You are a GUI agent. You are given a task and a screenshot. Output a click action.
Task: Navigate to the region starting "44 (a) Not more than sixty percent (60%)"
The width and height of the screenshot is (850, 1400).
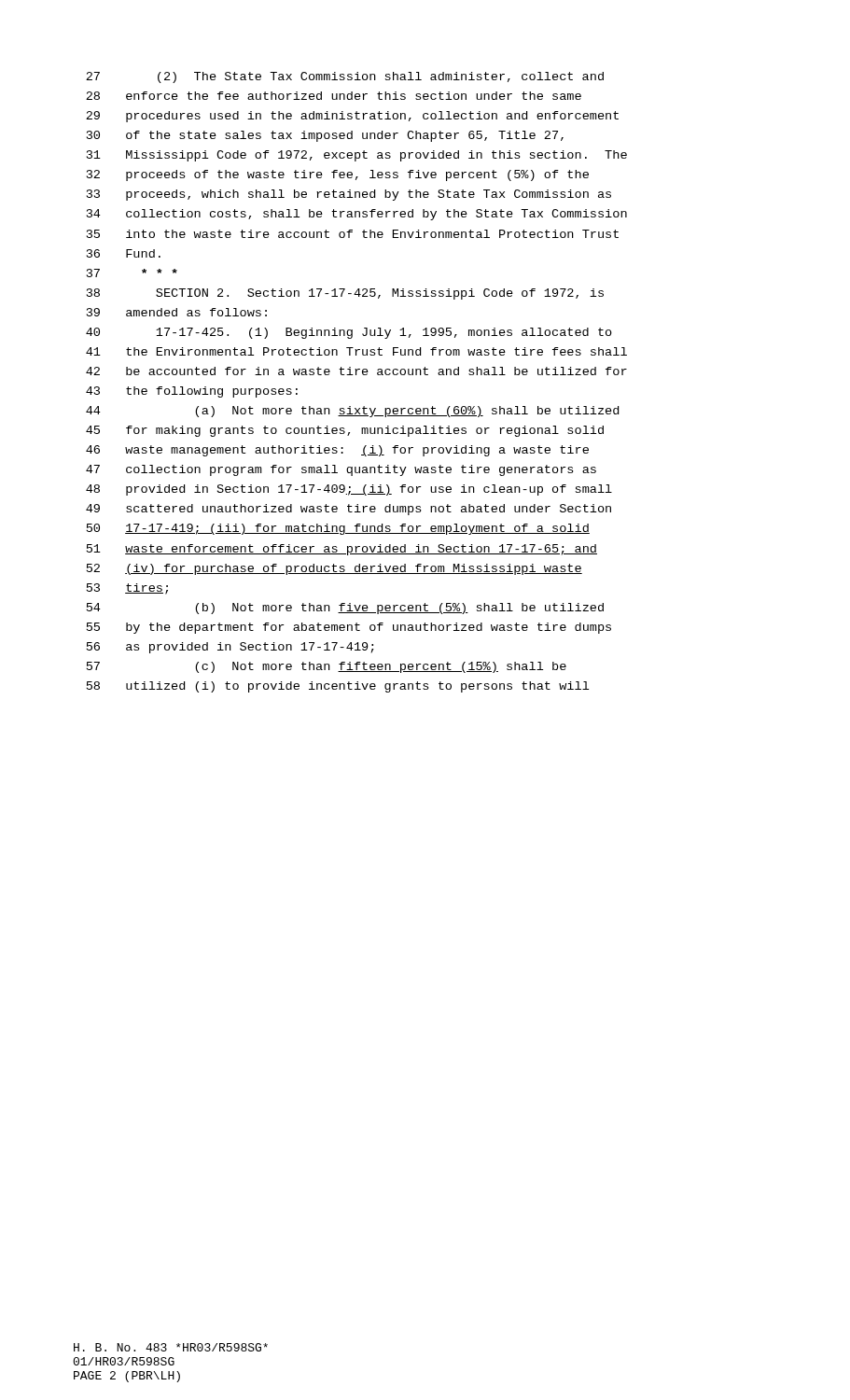pyautogui.click(x=433, y=500)
